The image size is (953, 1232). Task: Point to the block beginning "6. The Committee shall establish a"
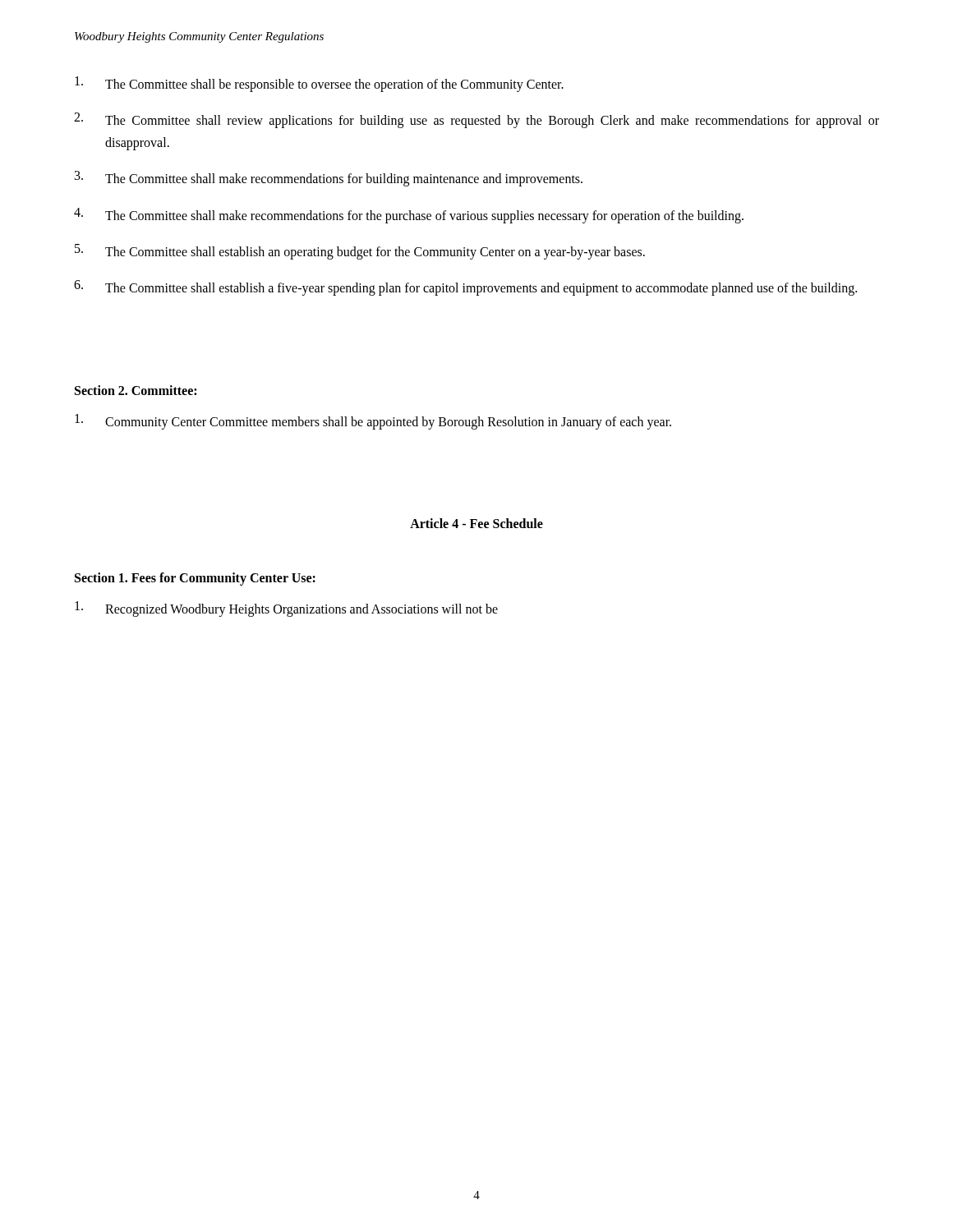coord(476,289)
